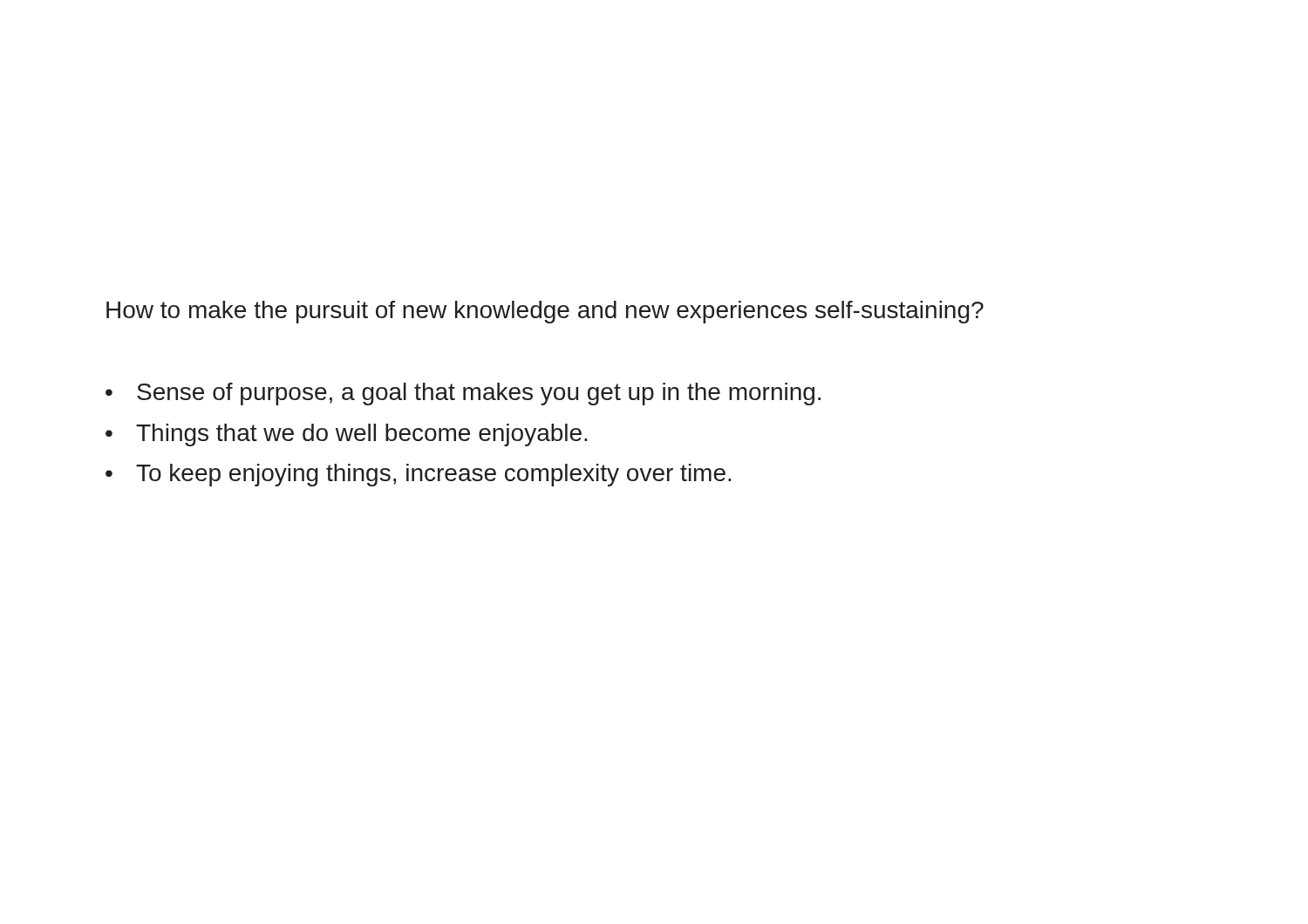Point to the block starting "• Sense of purpose, a goal that"

[x=464, y=393]
